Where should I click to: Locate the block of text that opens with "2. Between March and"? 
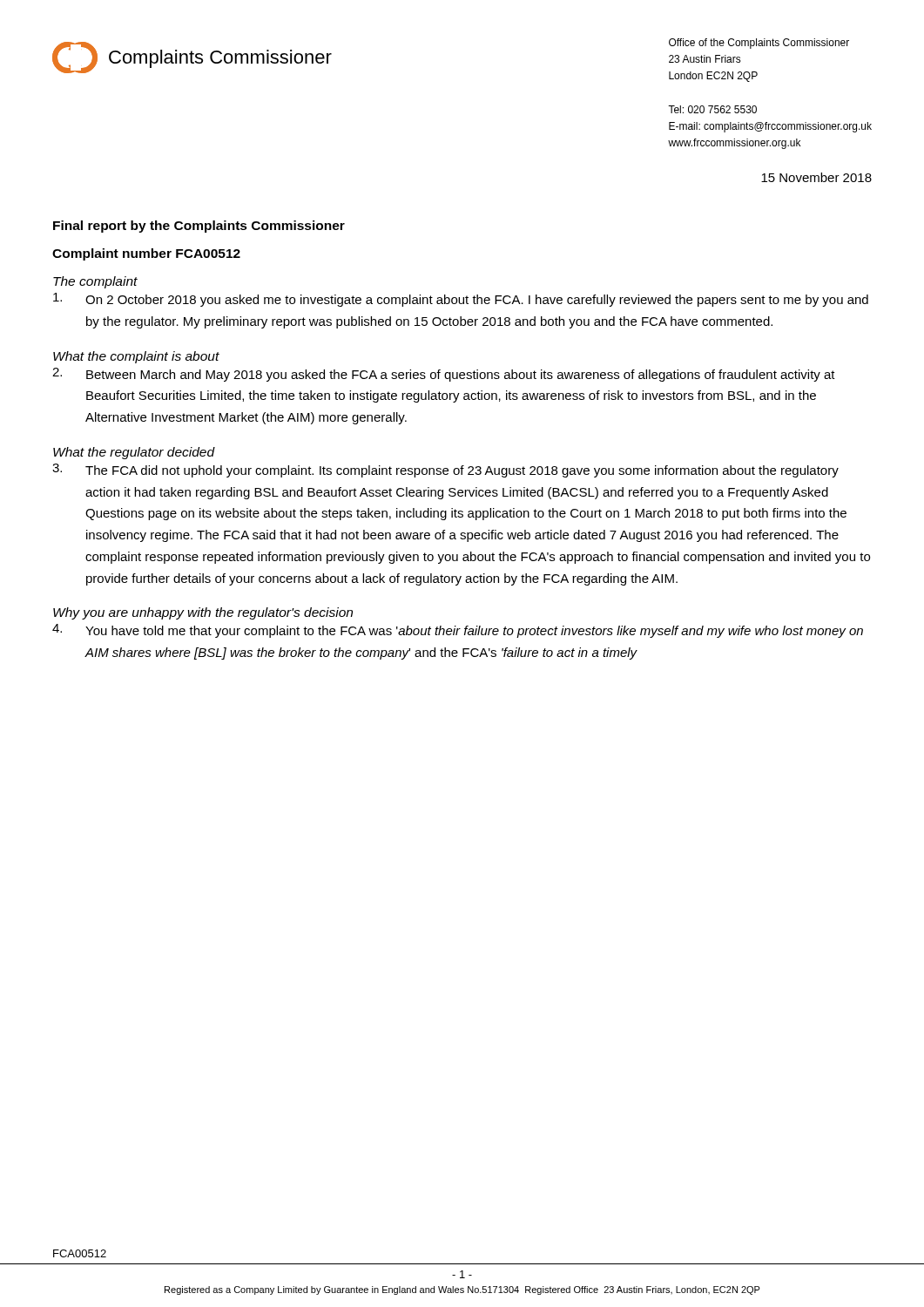[462, 396]
